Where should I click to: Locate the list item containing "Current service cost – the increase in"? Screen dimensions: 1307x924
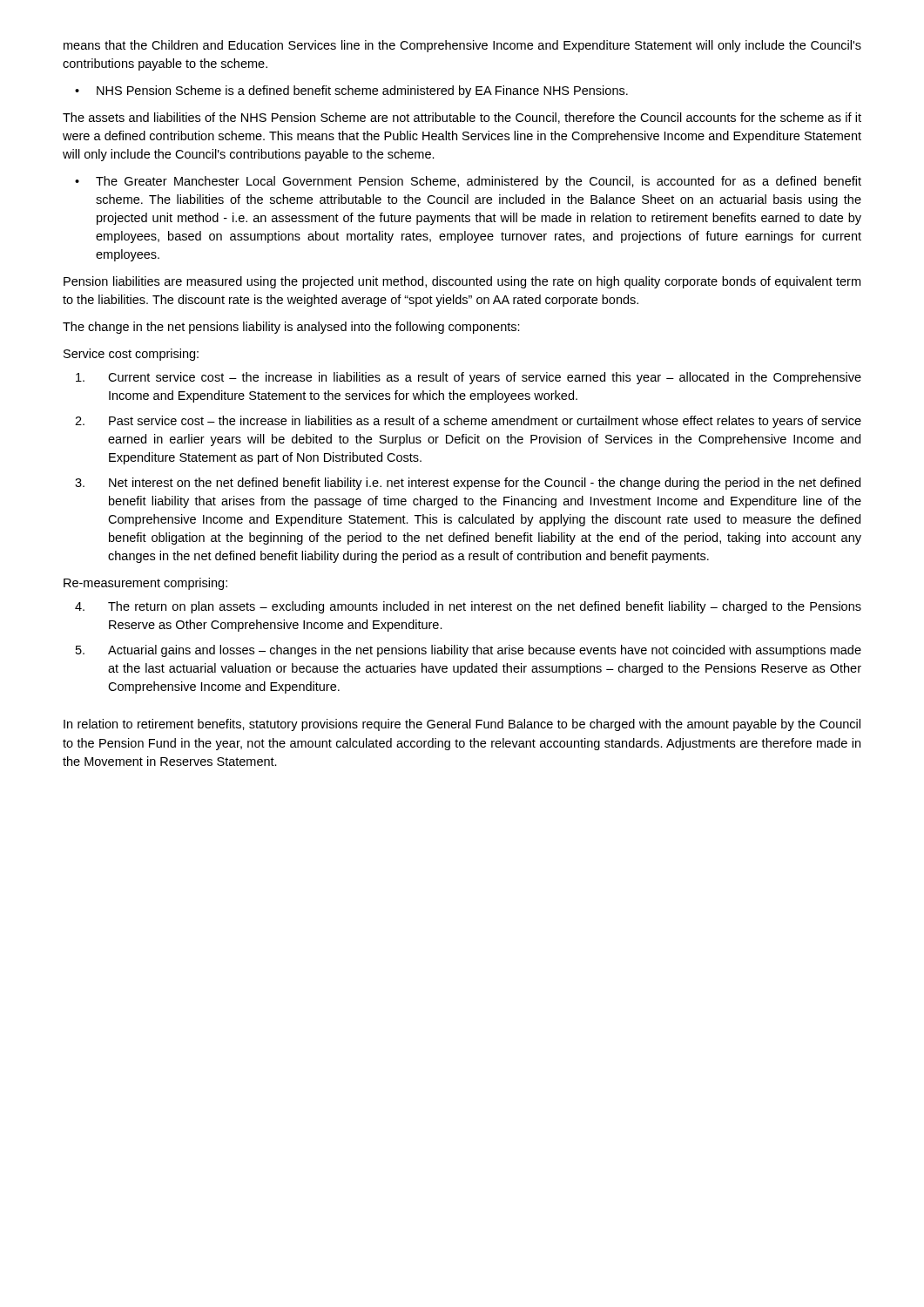[x=468, y=386]
